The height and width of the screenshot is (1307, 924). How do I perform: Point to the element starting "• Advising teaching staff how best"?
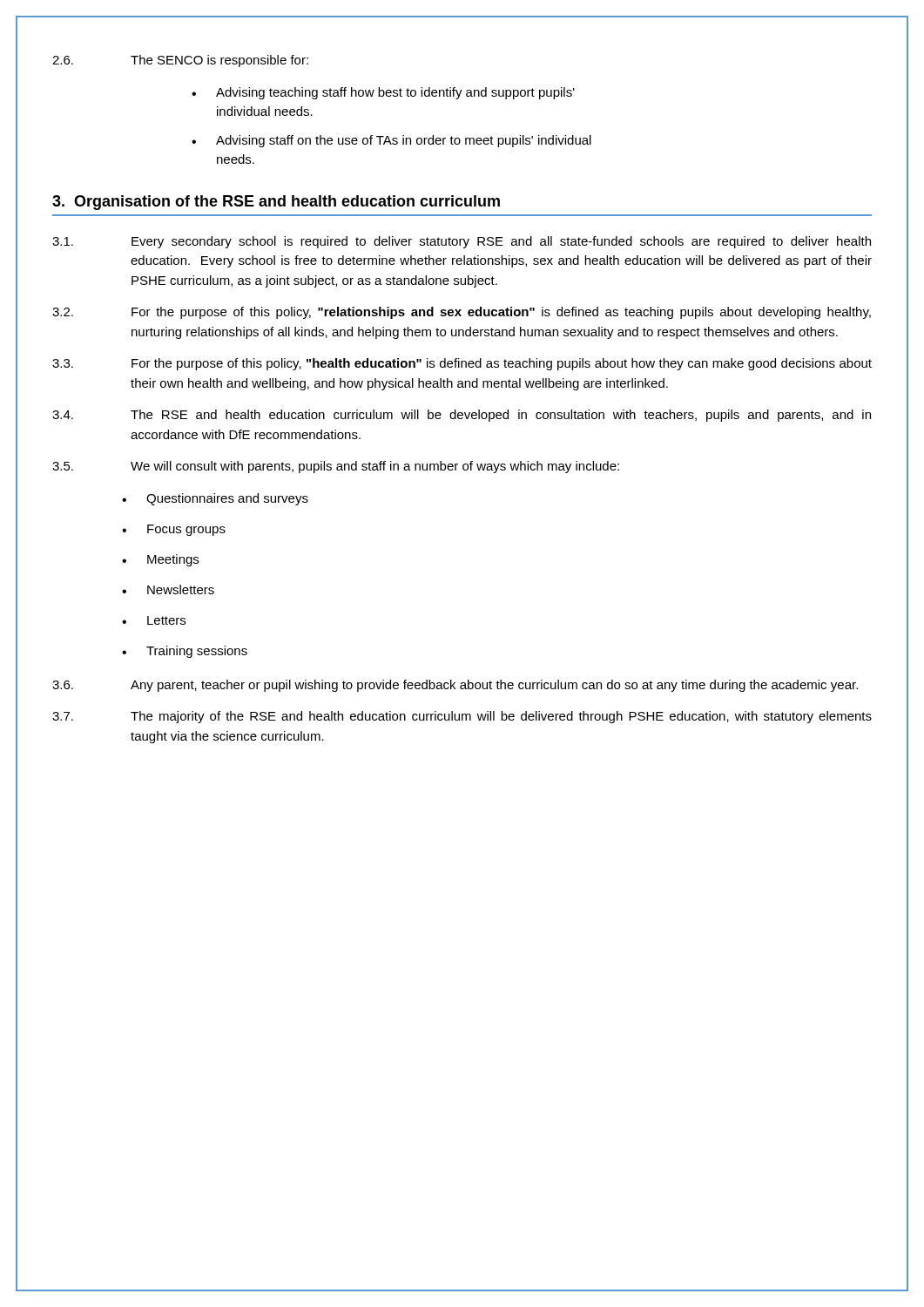click(x=532, y=102)
